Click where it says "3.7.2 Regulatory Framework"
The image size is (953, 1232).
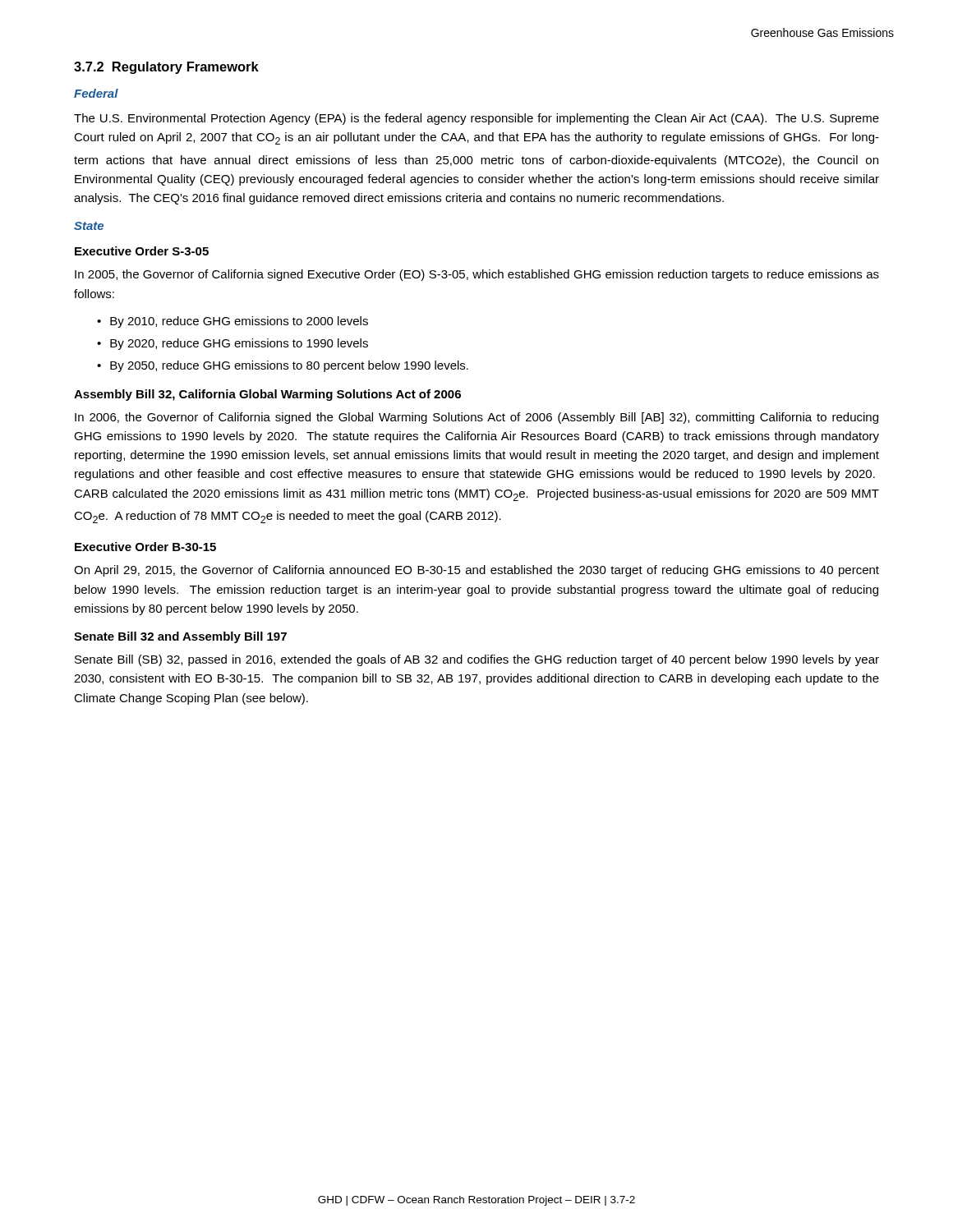pyautogui.click(x=166, y=67)
